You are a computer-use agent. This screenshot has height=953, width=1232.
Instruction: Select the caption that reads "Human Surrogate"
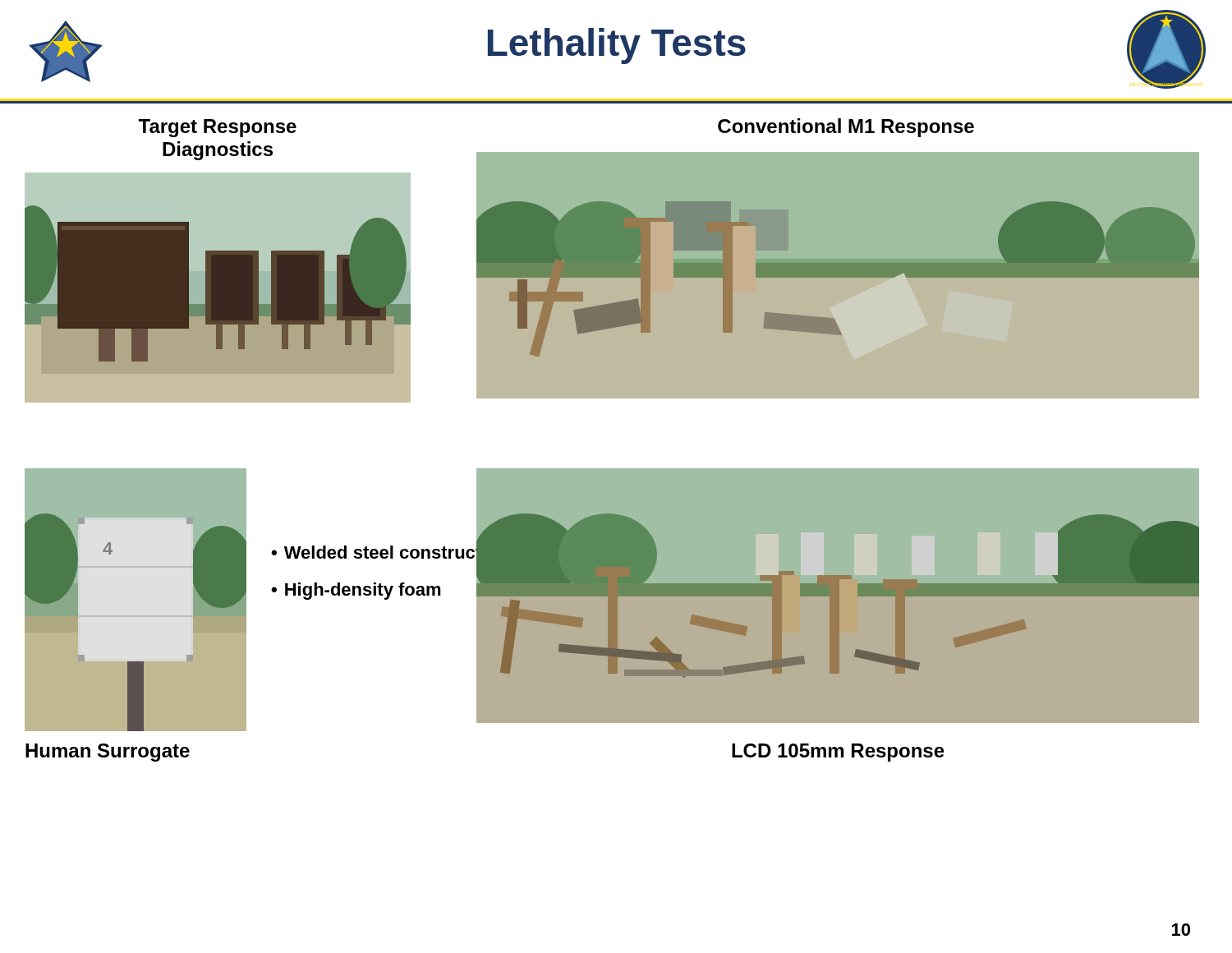point(107,750)
